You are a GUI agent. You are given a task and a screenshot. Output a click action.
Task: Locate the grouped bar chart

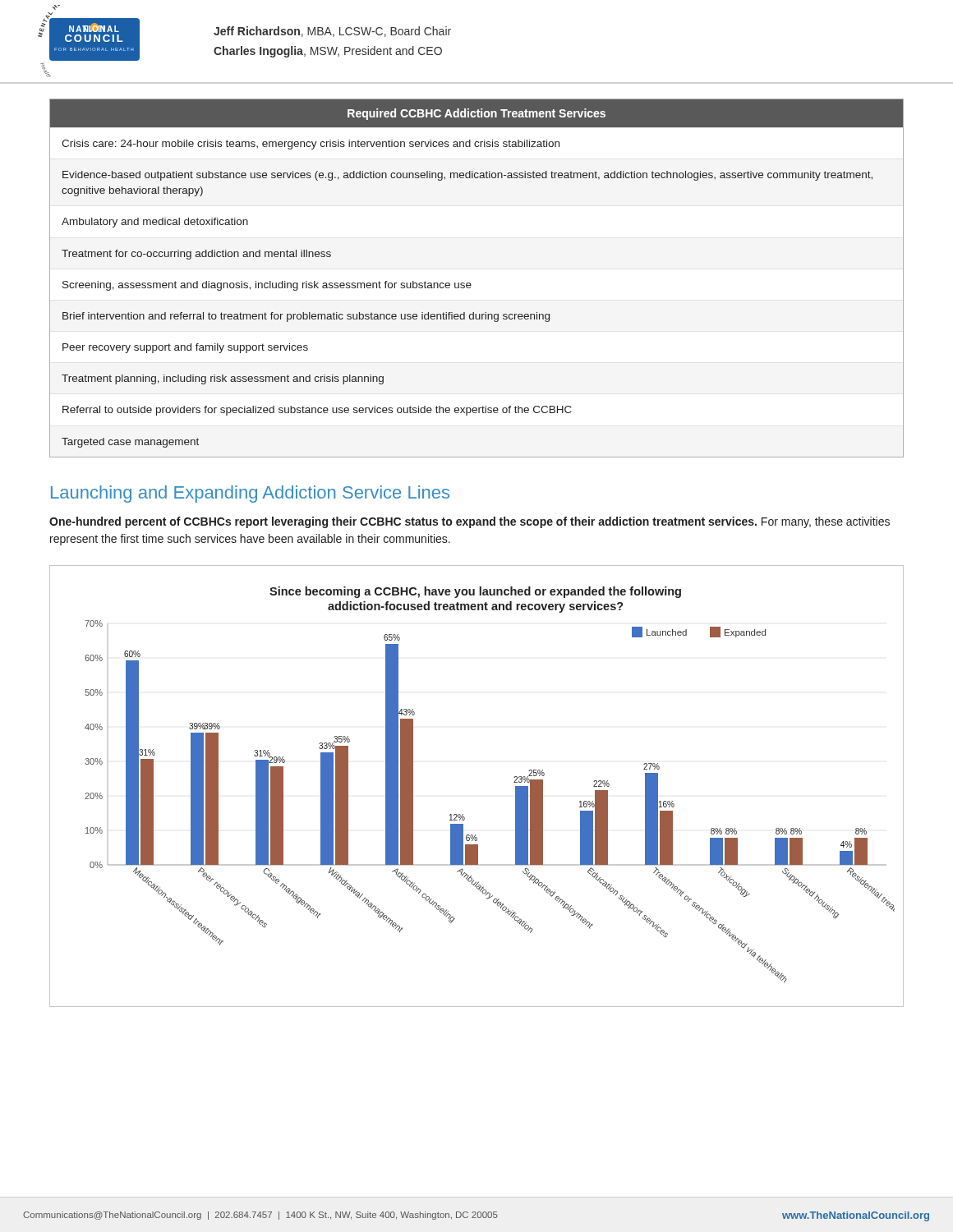(x=476, y=786)
